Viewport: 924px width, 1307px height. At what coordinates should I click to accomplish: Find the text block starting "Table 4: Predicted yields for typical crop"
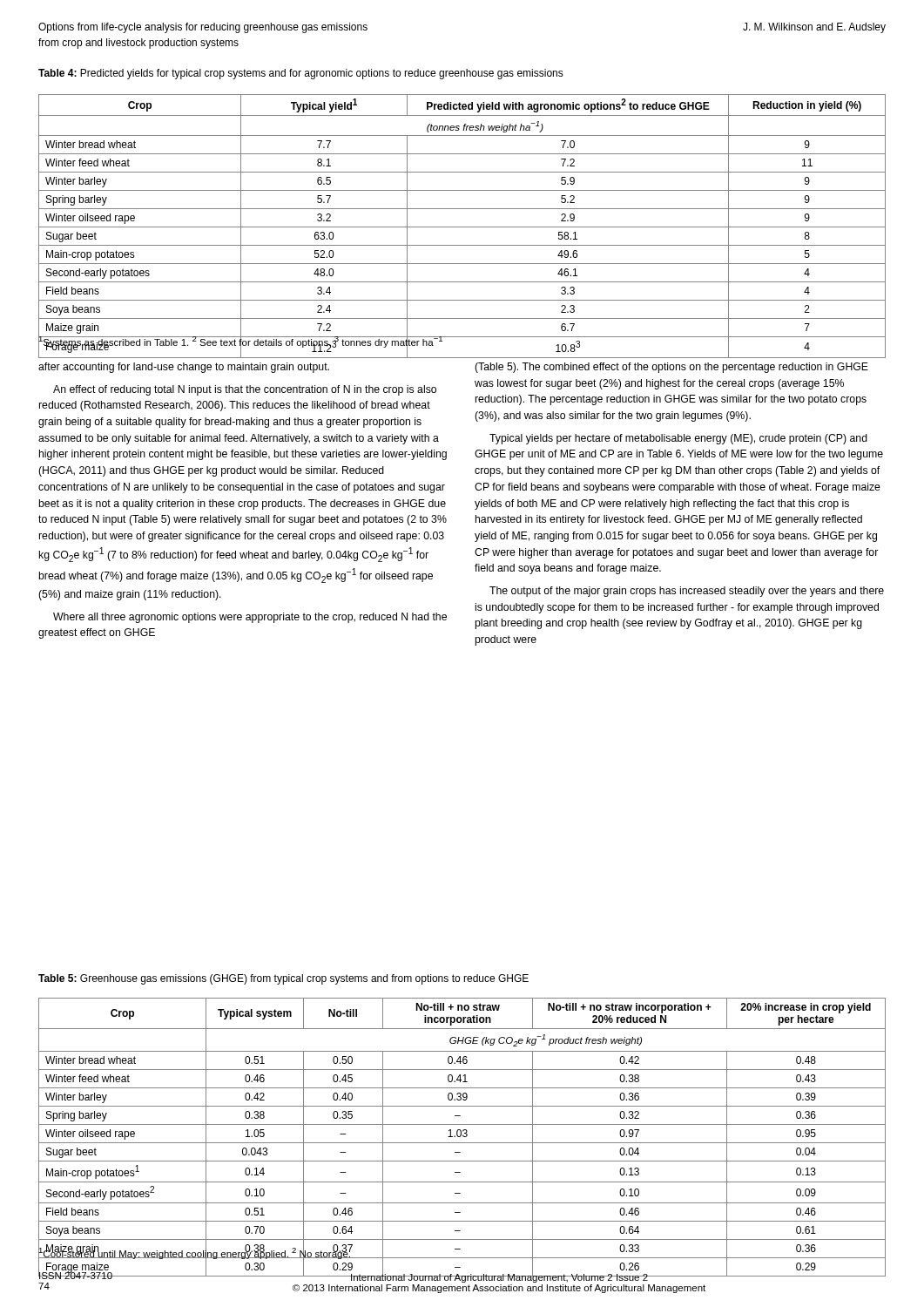point(301,73)
